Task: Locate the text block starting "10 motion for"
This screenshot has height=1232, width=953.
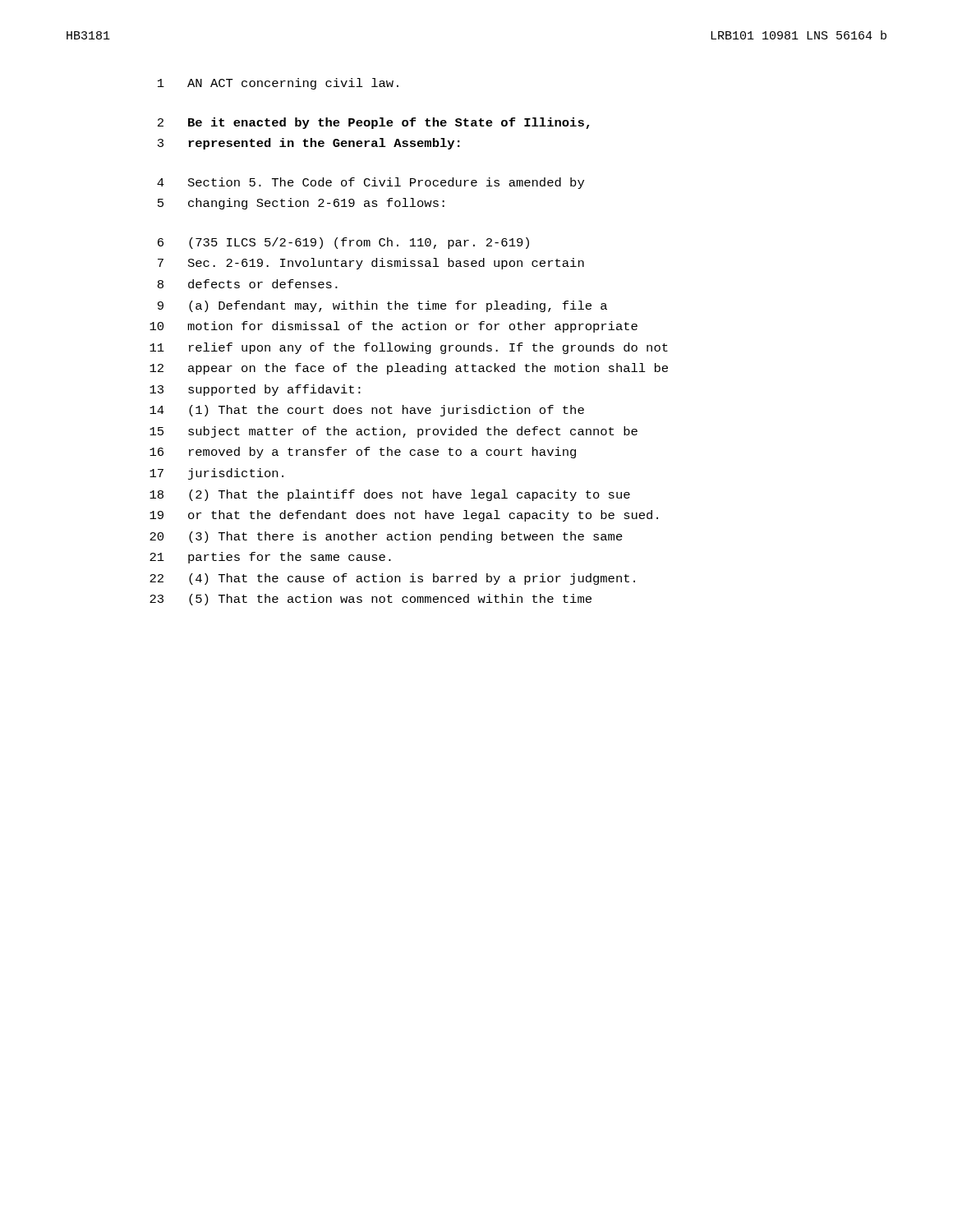Action: click(501, 328)
